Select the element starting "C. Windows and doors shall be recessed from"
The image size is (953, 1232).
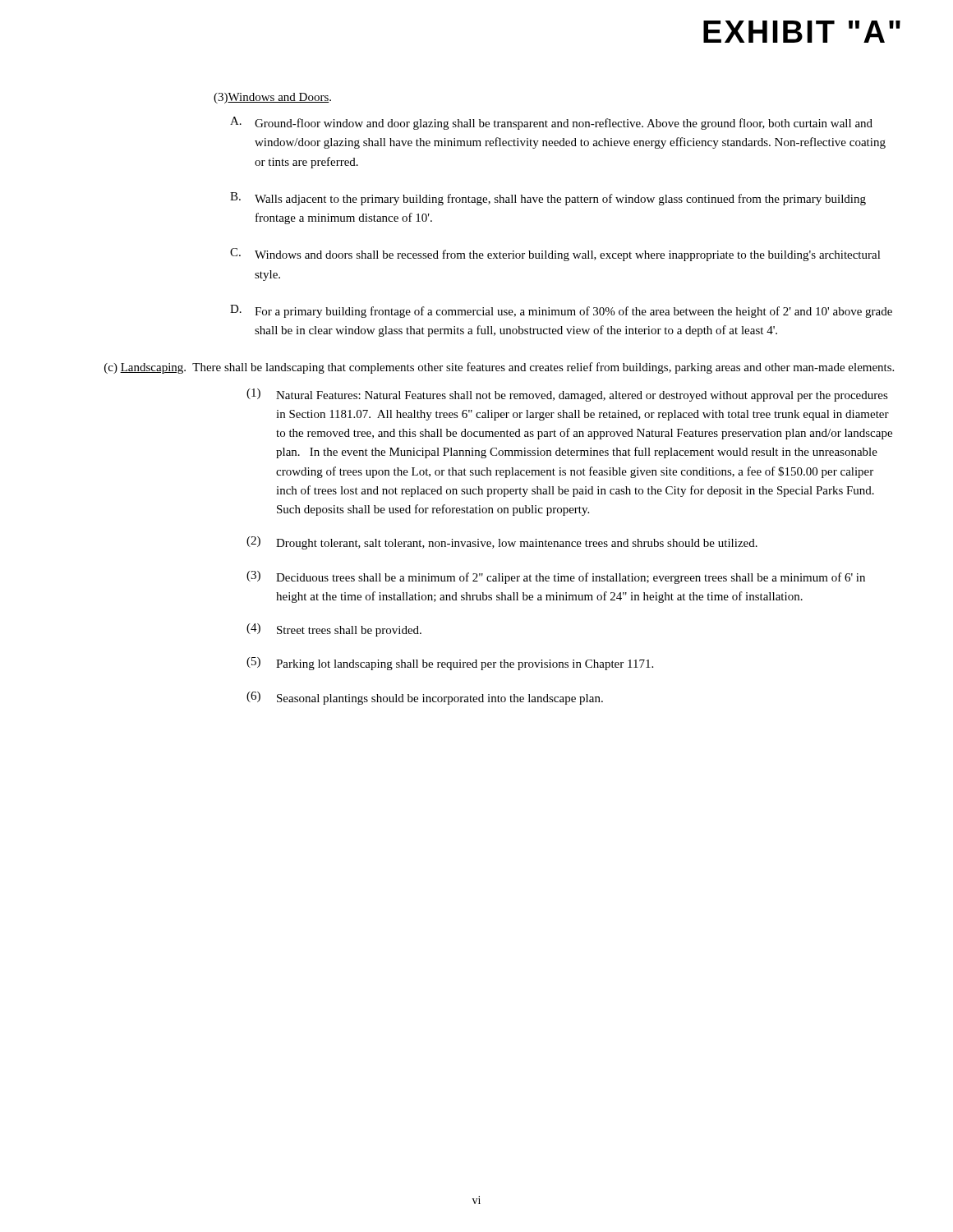(x=563, y=265)
